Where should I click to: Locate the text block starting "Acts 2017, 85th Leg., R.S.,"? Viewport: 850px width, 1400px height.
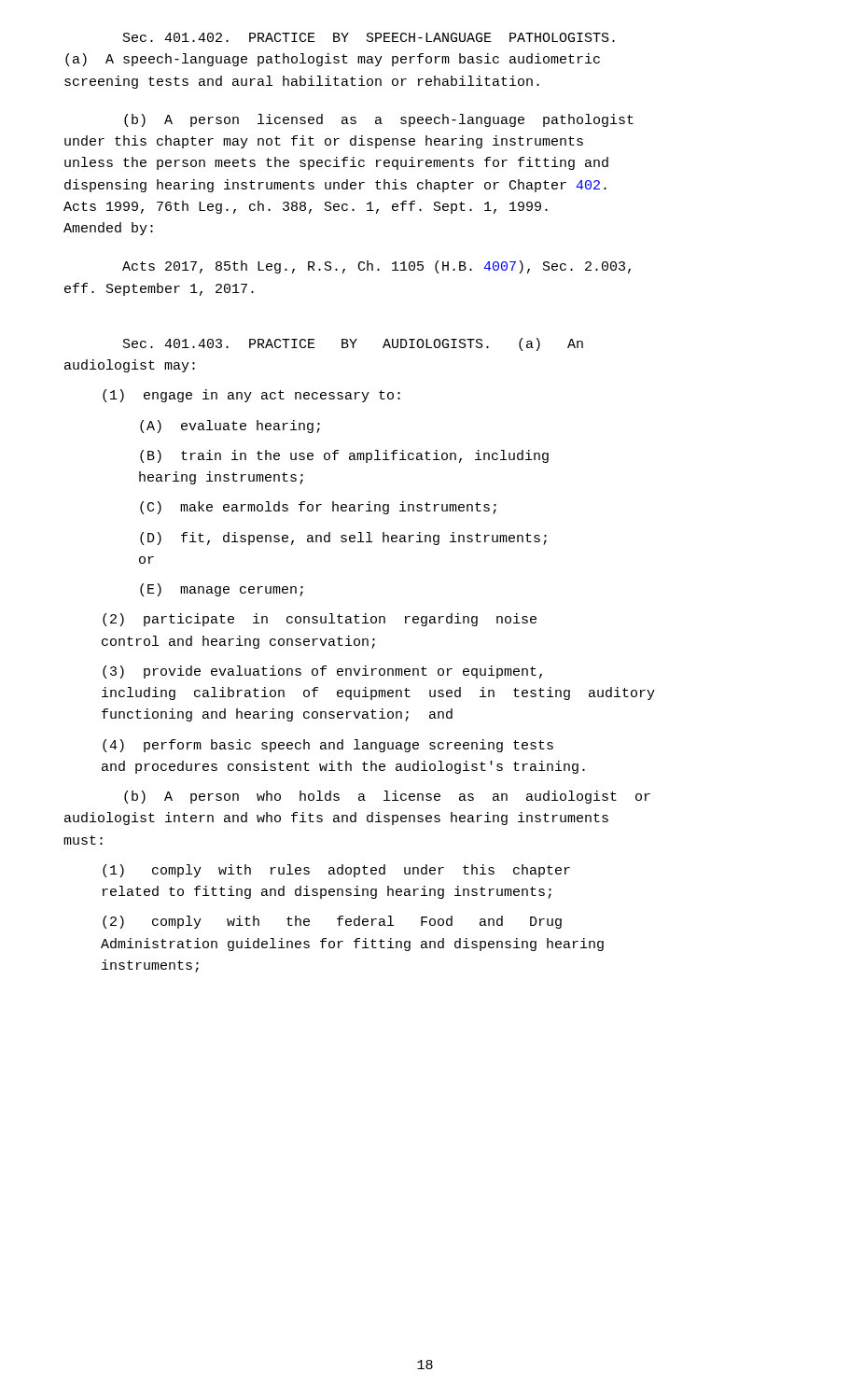(425, 279)
